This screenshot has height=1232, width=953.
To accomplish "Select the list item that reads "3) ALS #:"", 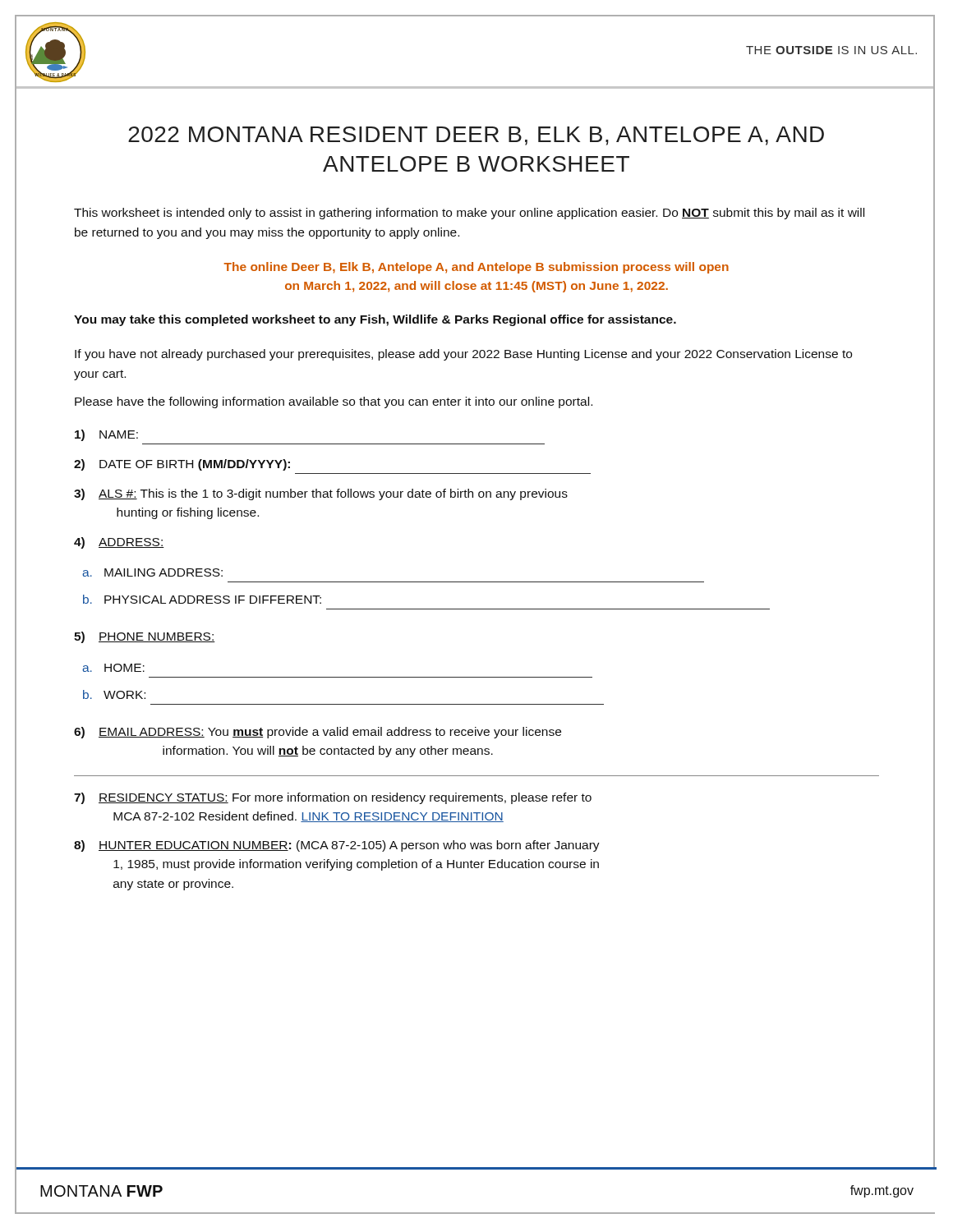I will [x=476, y=503].
